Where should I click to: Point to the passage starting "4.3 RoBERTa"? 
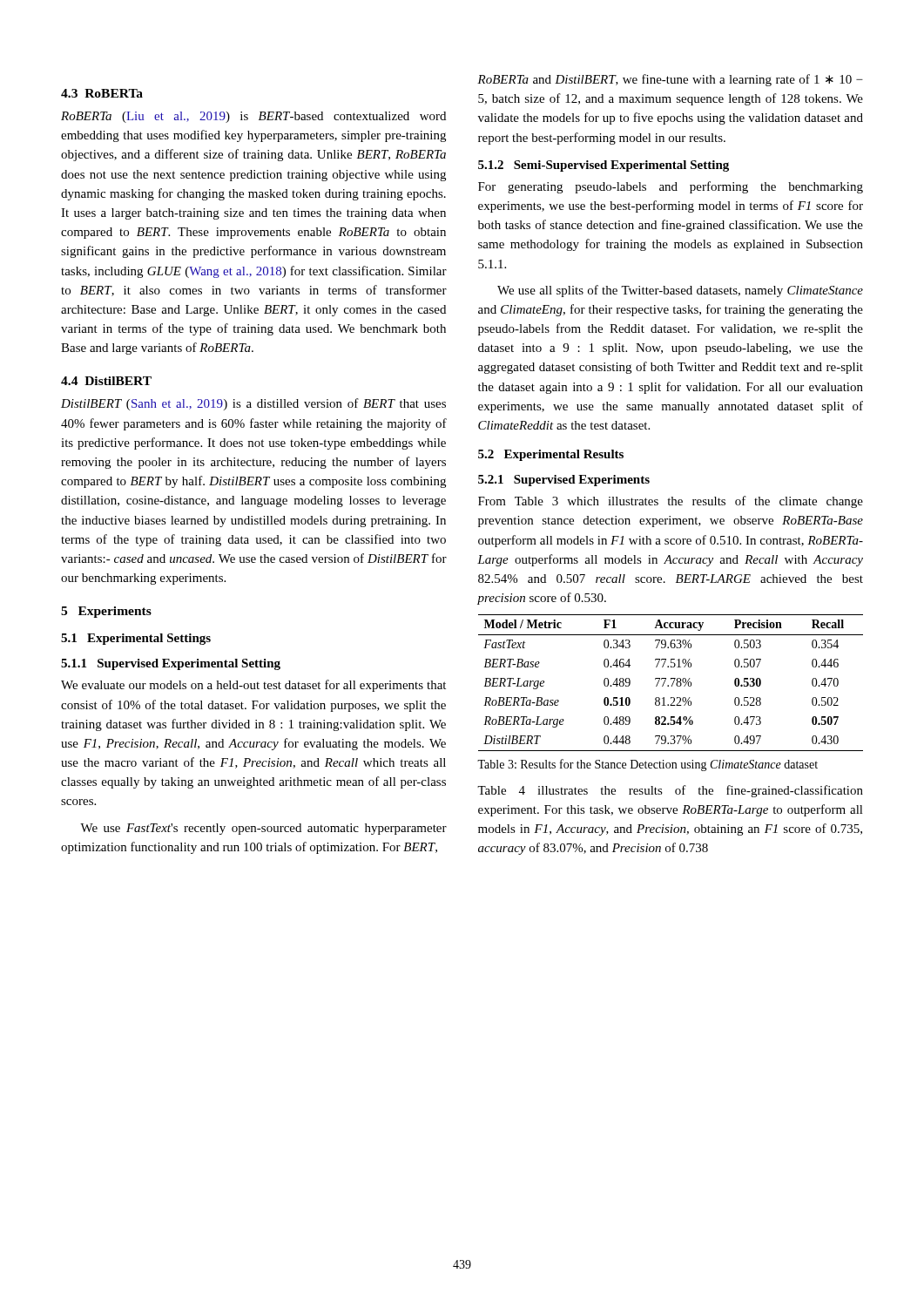(x=102, y=93)
